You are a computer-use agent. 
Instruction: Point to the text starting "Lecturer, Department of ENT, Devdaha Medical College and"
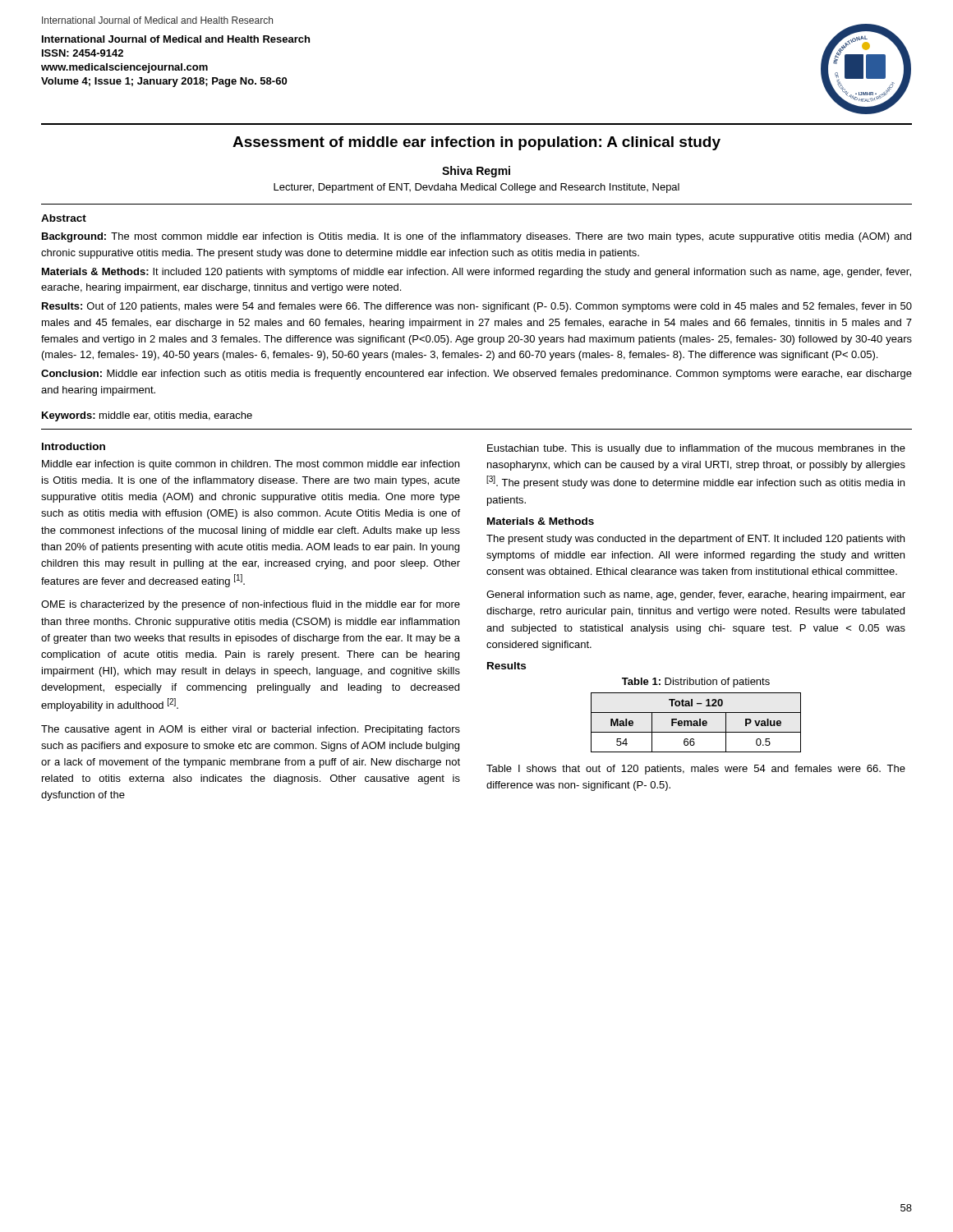pos(476,187)
